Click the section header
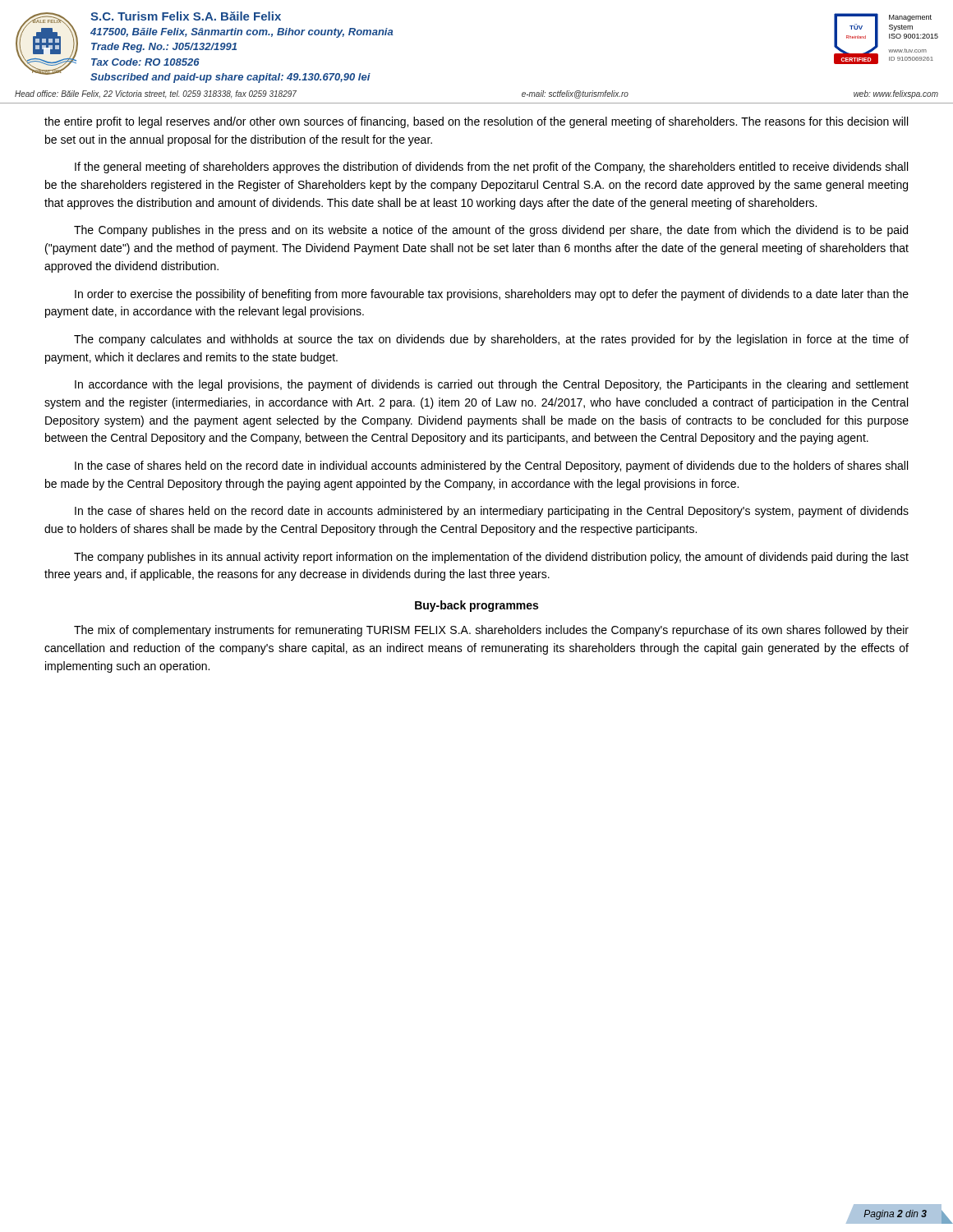 (x=476, y=605)
